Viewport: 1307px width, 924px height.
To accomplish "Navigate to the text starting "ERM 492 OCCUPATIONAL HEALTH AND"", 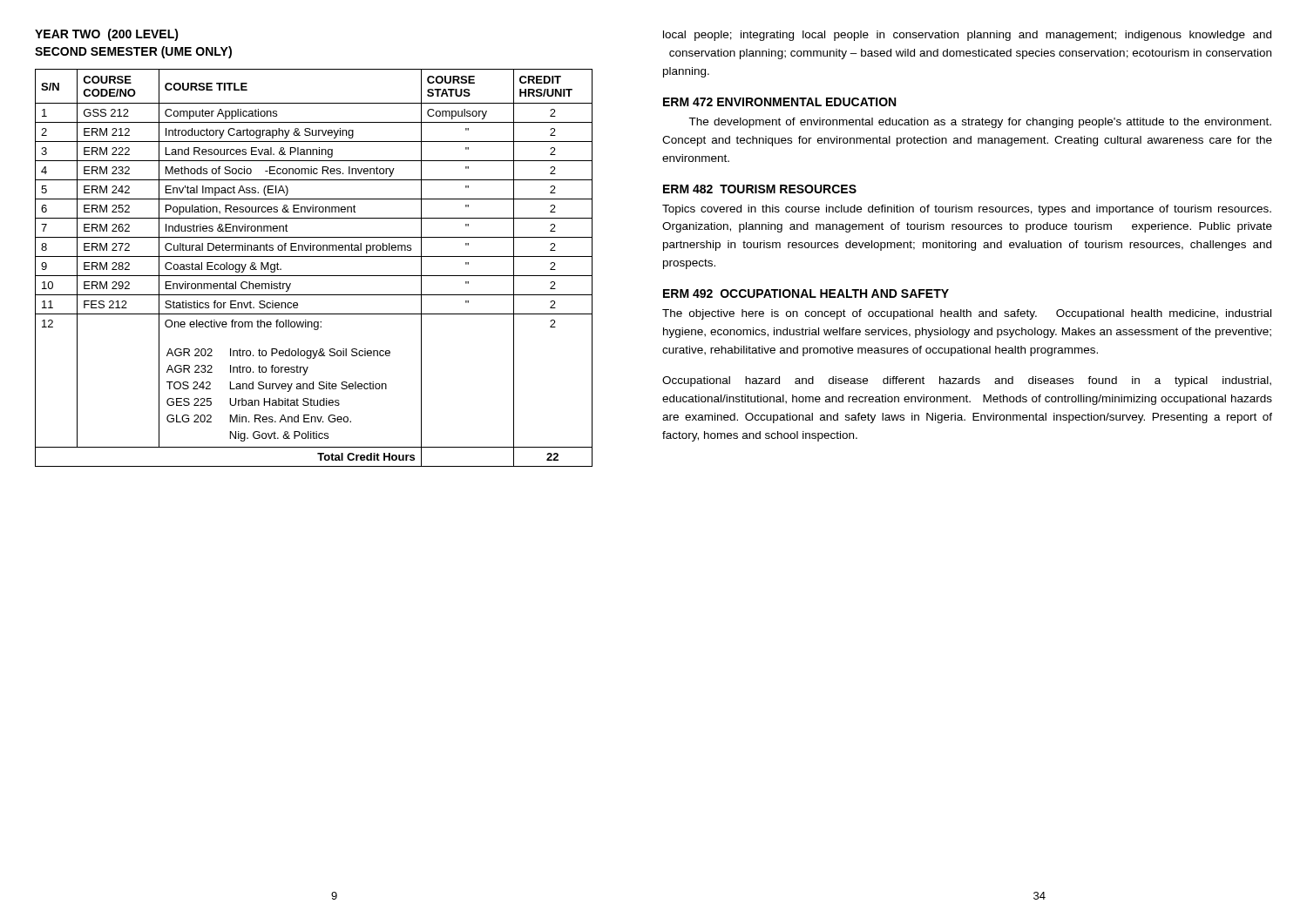I will click(806, 294).
